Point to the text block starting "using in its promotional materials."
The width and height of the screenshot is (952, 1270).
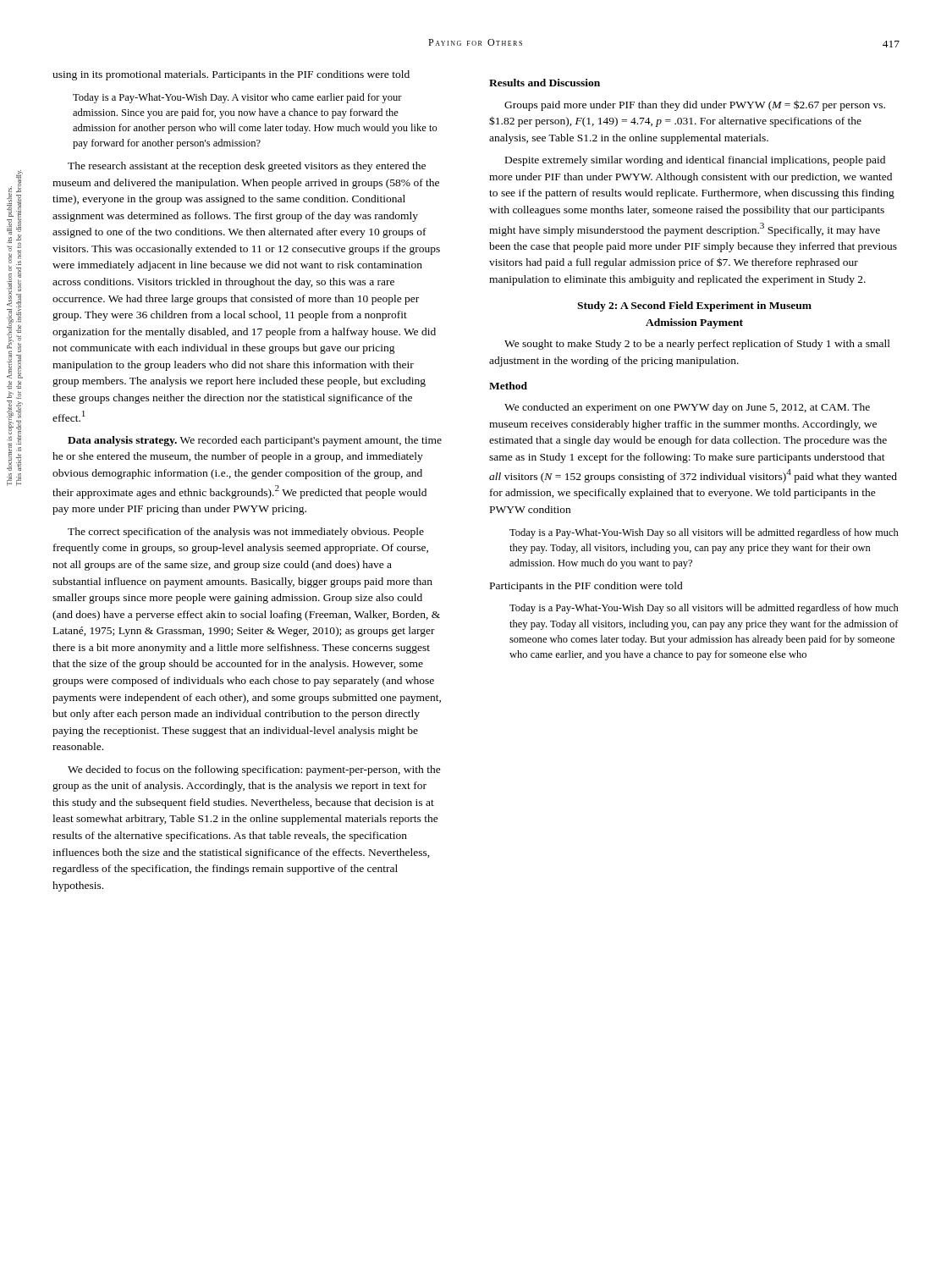click(247, 74)
